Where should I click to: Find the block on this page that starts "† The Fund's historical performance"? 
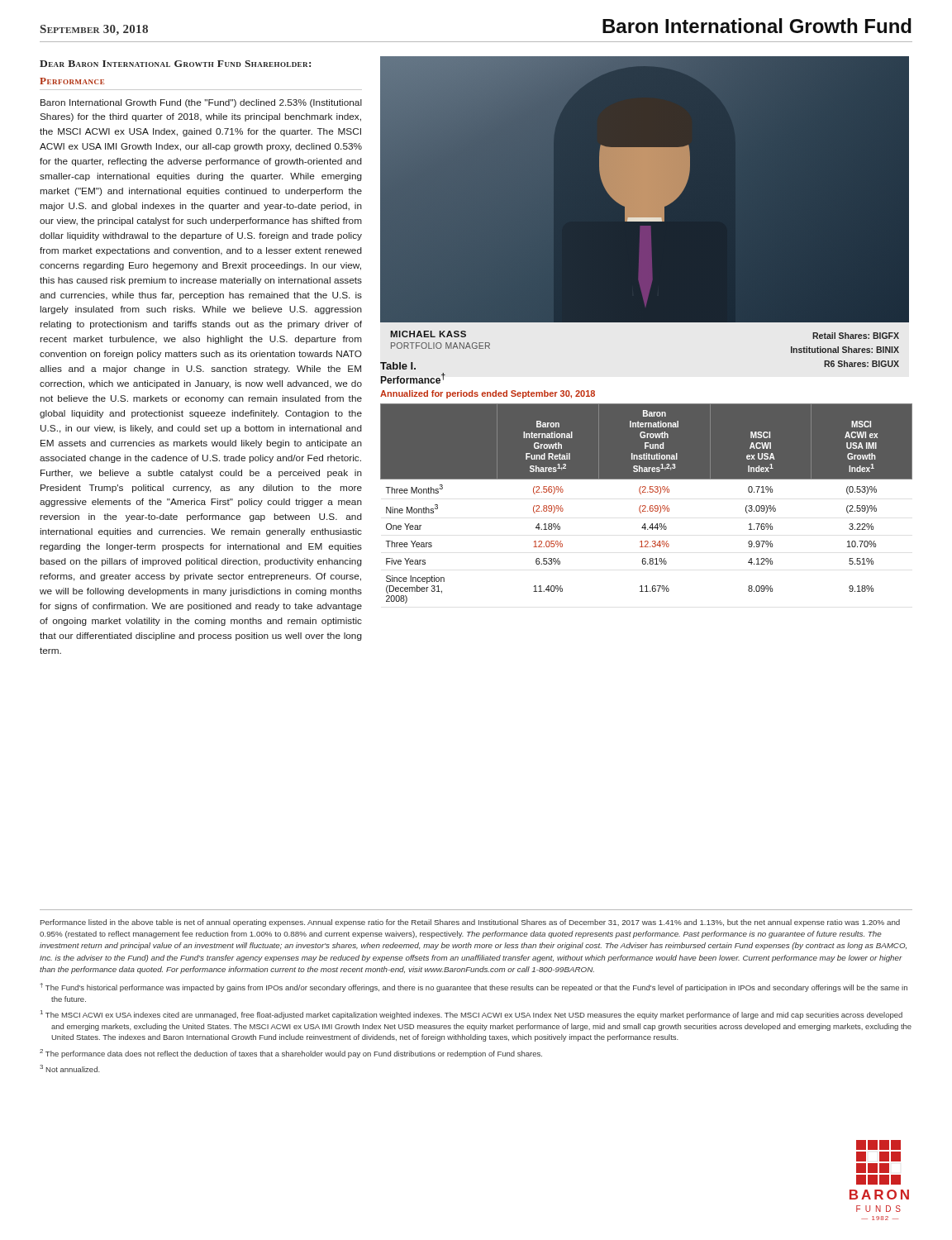pyautogui.click(x=474, y=992)
